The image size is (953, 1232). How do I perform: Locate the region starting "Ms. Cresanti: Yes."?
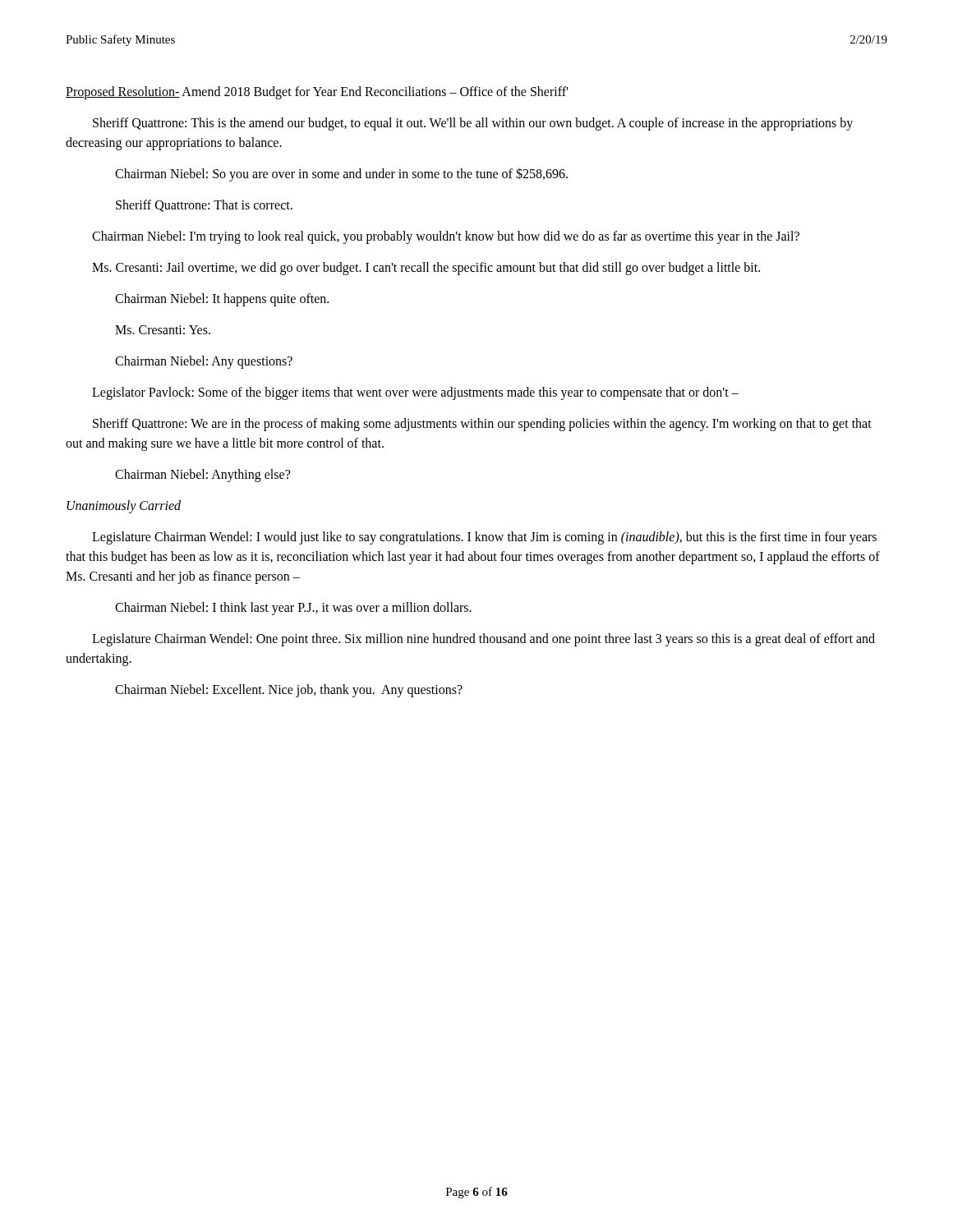click(x=163, y=330)
